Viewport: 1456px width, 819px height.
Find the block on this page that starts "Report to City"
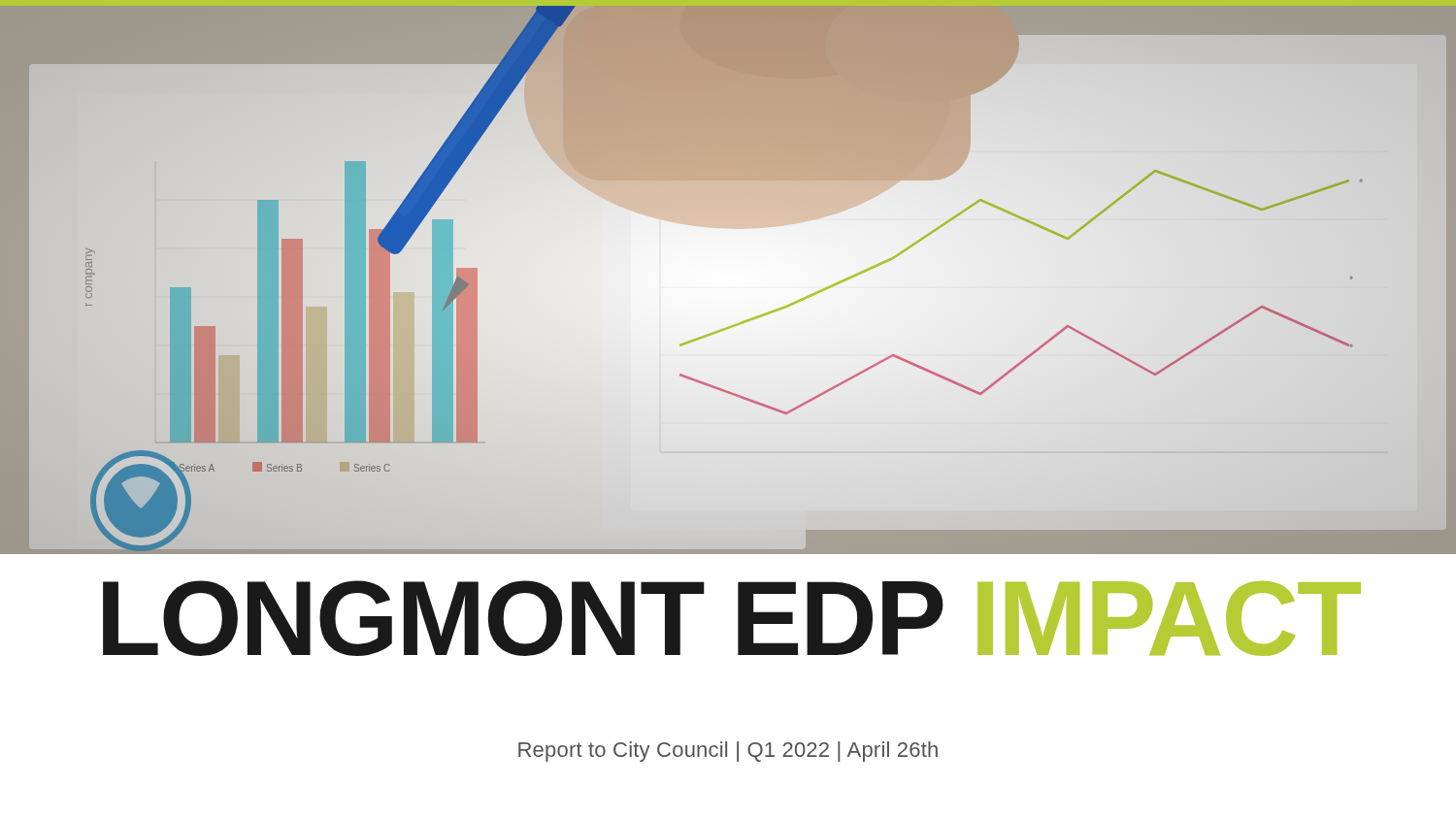(728, 750)
